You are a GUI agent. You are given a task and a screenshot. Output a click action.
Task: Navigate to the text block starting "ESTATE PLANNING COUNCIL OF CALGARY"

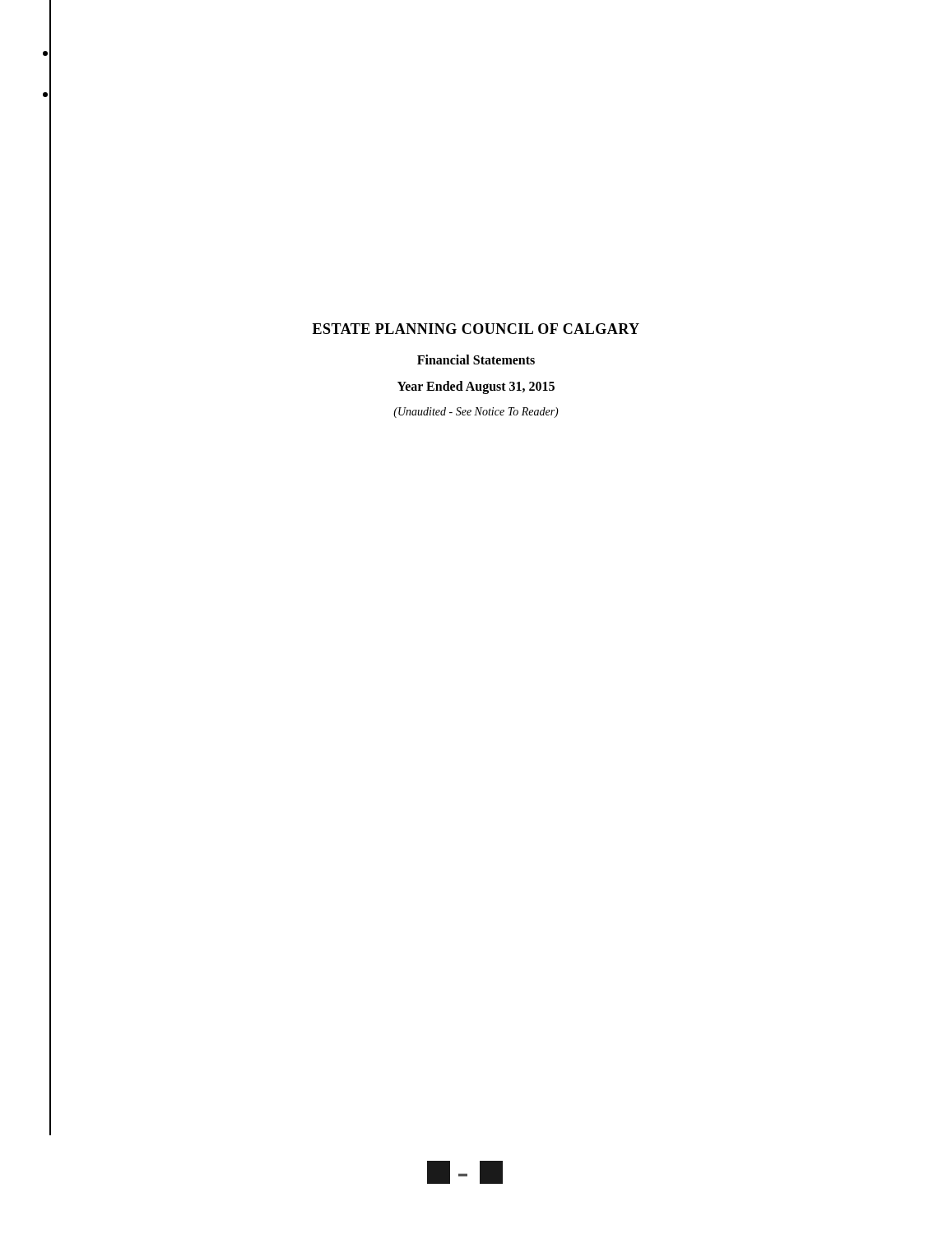coord(476,329)
